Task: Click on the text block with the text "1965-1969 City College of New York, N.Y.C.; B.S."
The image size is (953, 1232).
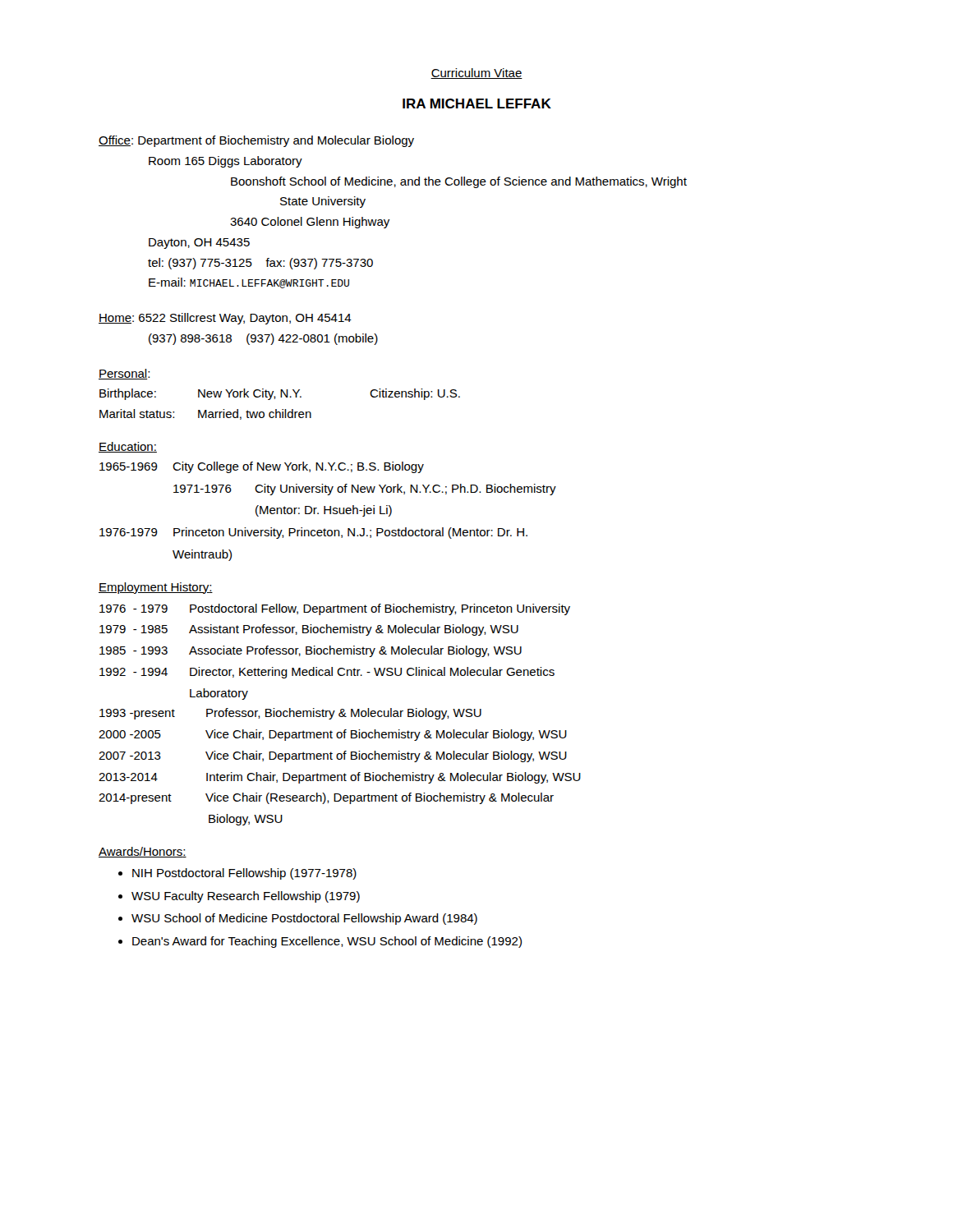Action: click(262, 467)
